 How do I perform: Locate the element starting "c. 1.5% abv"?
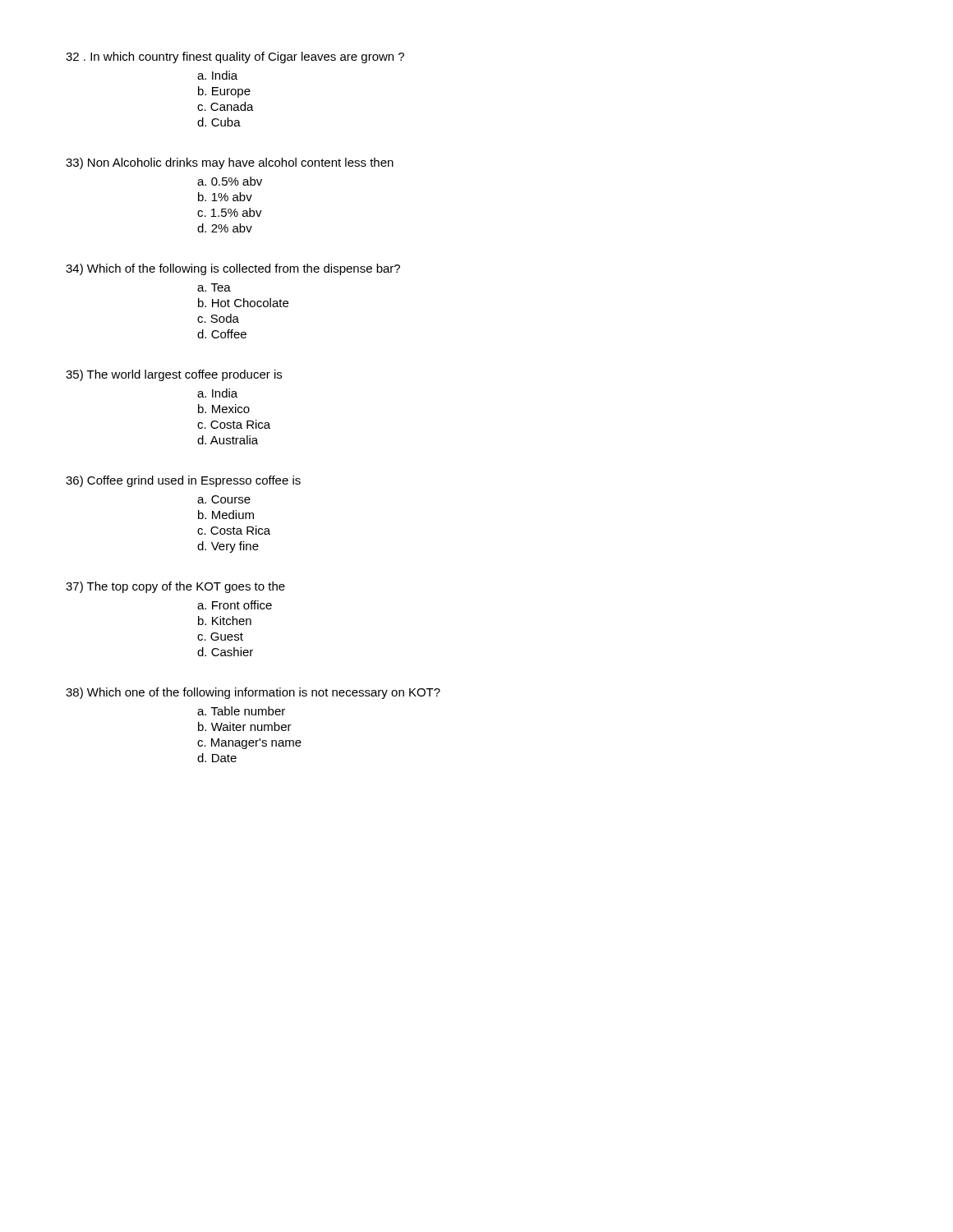[x=229, y=212]
